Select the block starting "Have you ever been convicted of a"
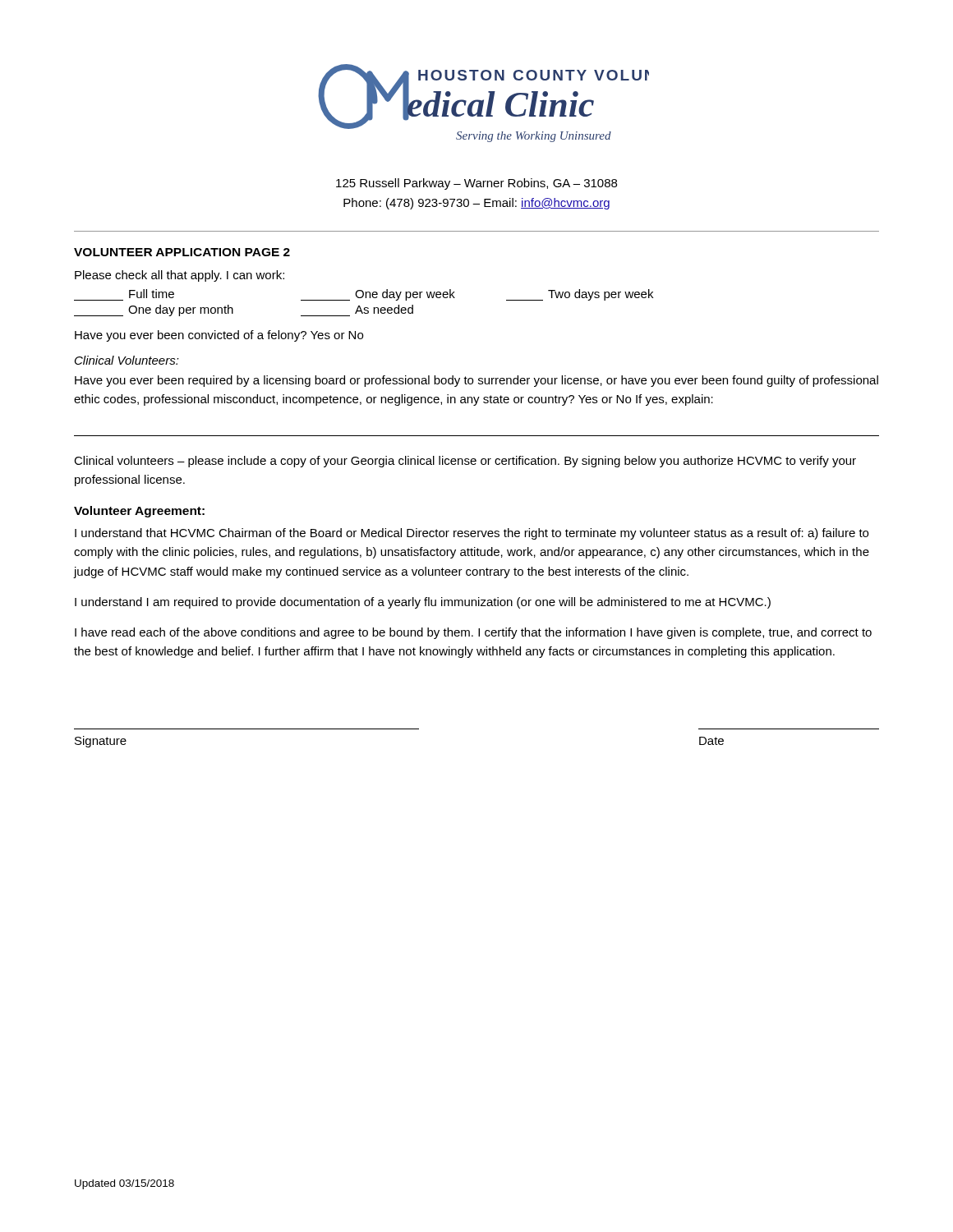 tap(219, 335)
